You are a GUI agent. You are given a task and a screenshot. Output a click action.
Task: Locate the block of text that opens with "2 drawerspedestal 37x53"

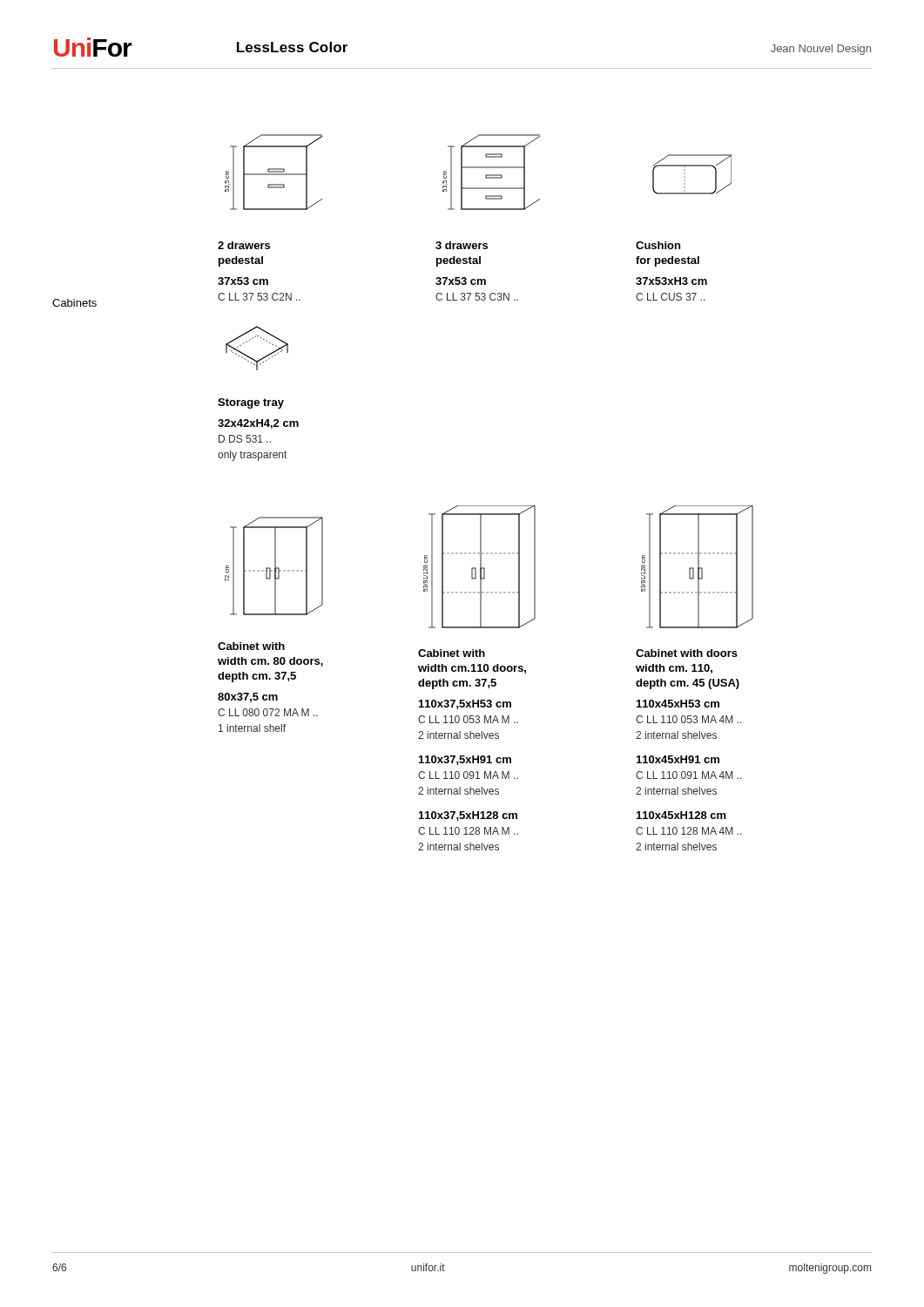pos(259,272)
